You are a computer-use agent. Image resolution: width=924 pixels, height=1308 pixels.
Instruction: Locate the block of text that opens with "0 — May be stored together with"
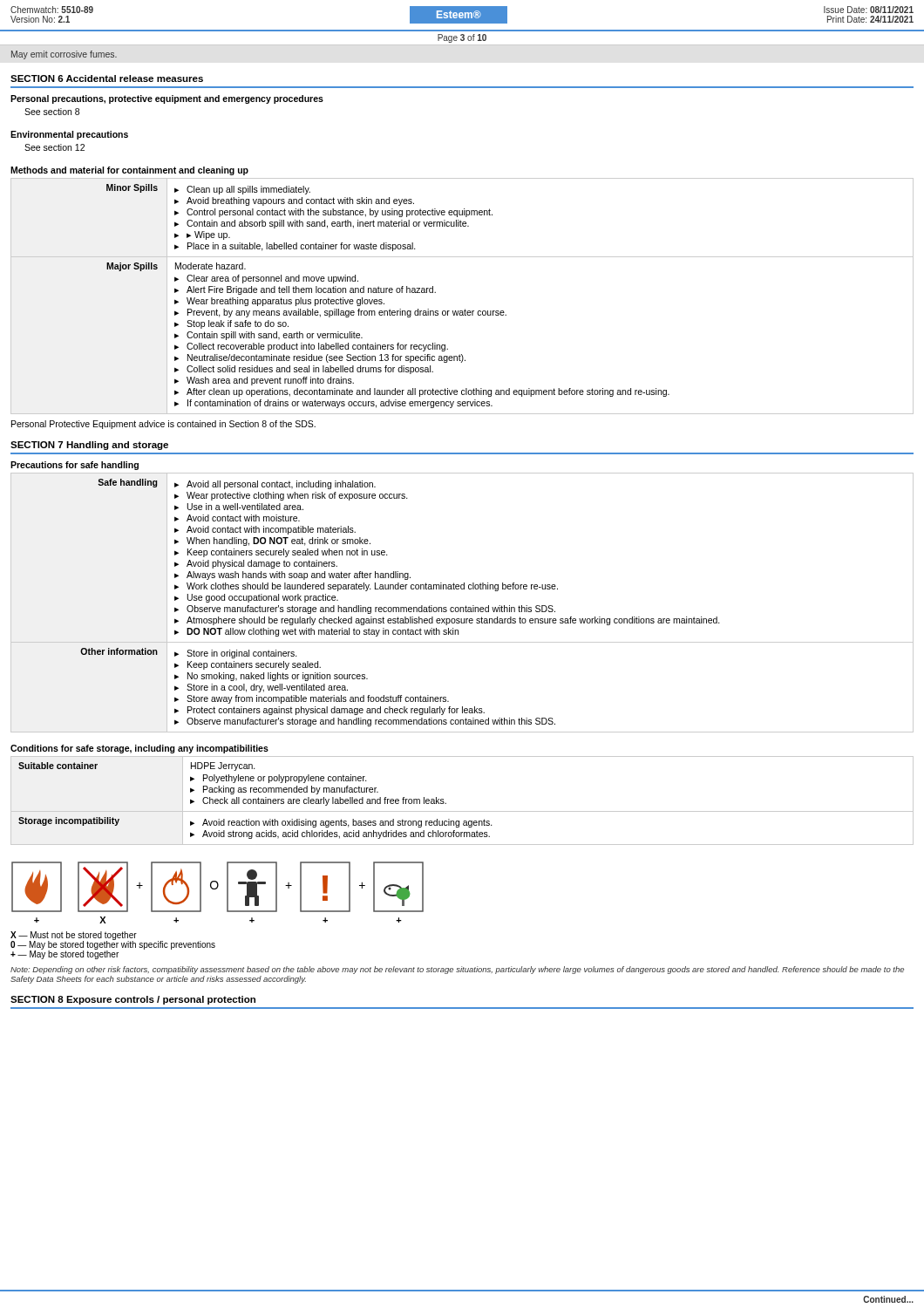113,945
